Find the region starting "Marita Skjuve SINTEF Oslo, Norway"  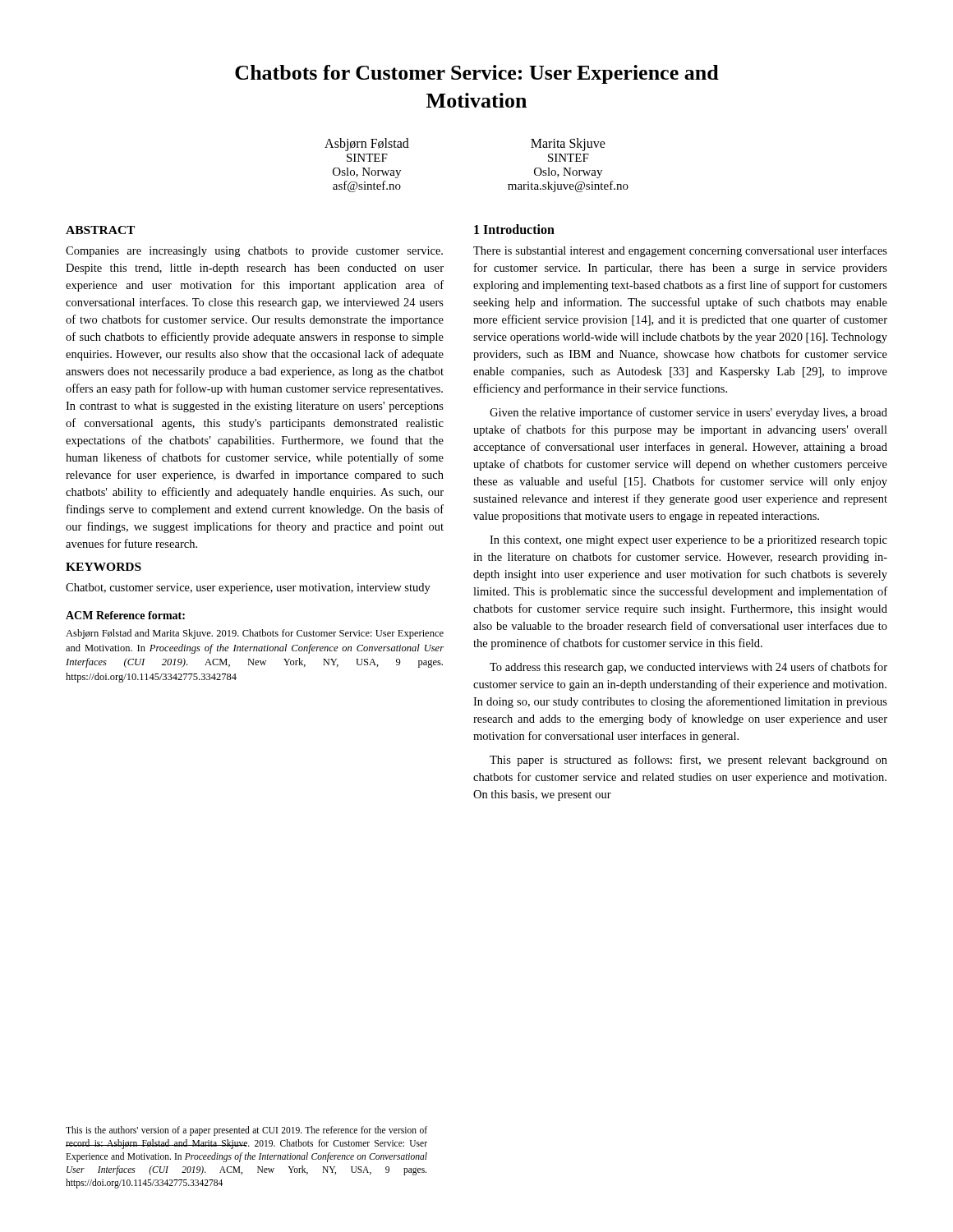point(568,164)
